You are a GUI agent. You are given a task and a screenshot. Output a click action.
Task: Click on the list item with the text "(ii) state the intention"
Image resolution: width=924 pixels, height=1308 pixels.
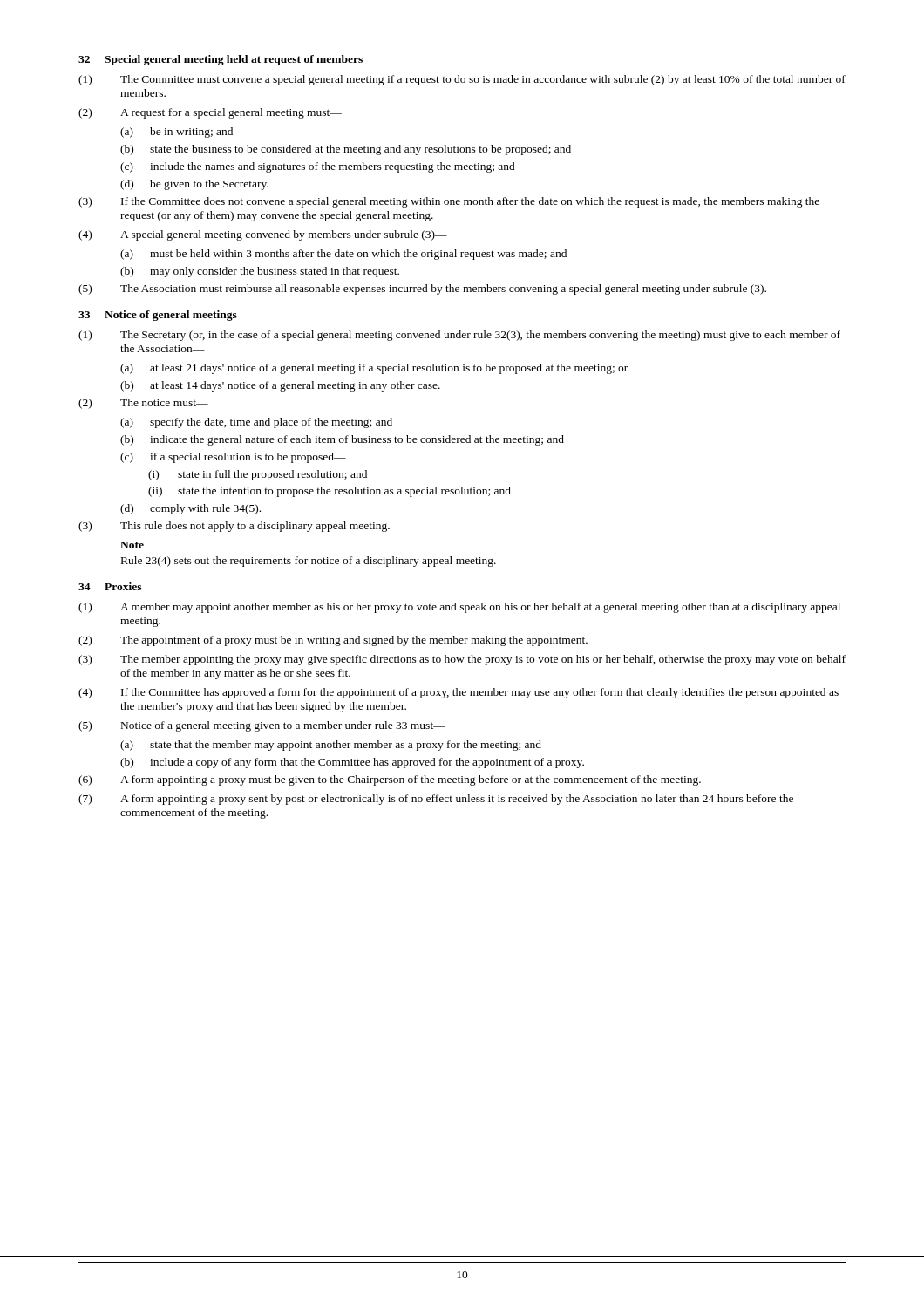330,491
